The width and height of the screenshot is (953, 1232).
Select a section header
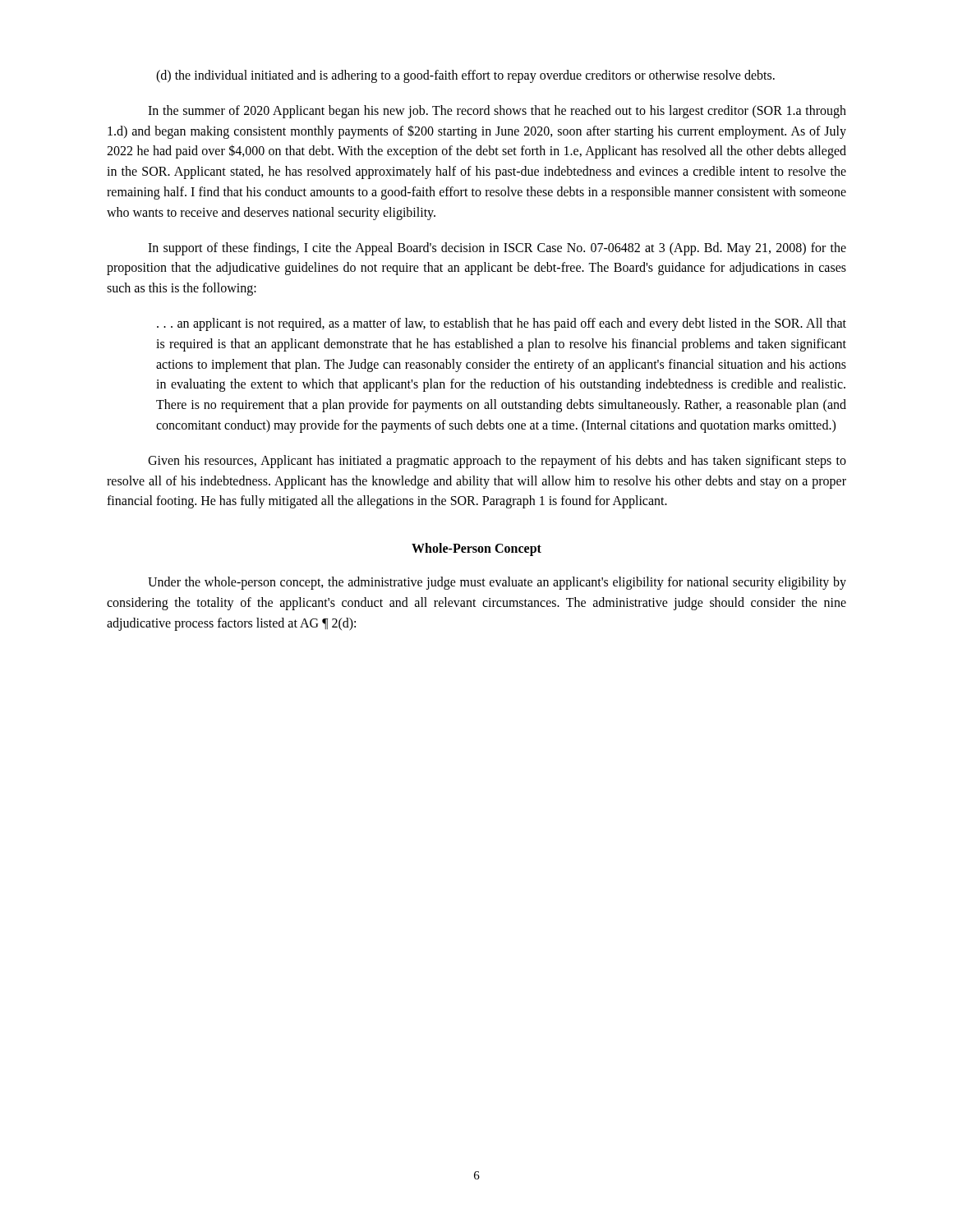476,548
